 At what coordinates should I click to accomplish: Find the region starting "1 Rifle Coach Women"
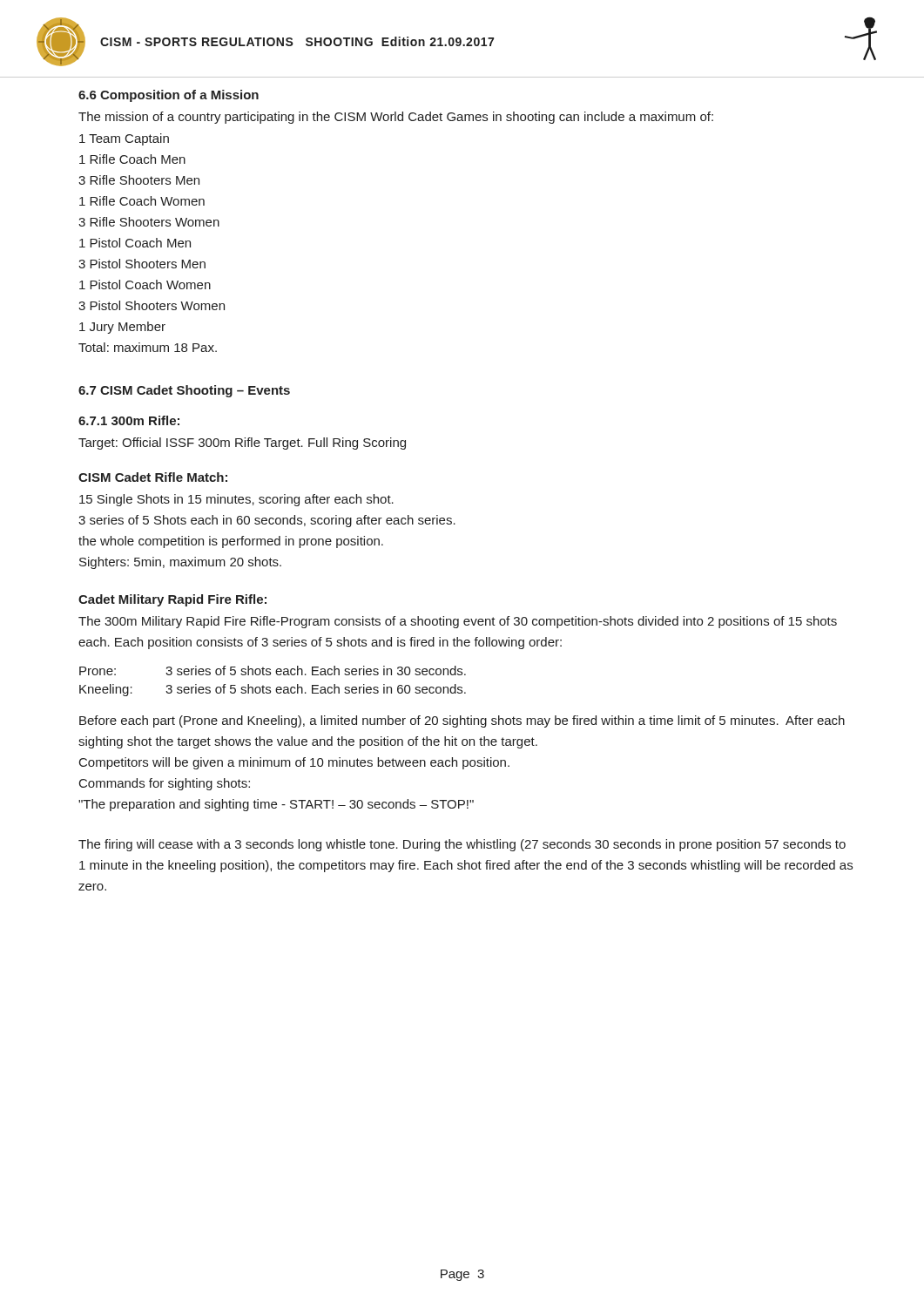pyautogui.click(x=142, y=201)
